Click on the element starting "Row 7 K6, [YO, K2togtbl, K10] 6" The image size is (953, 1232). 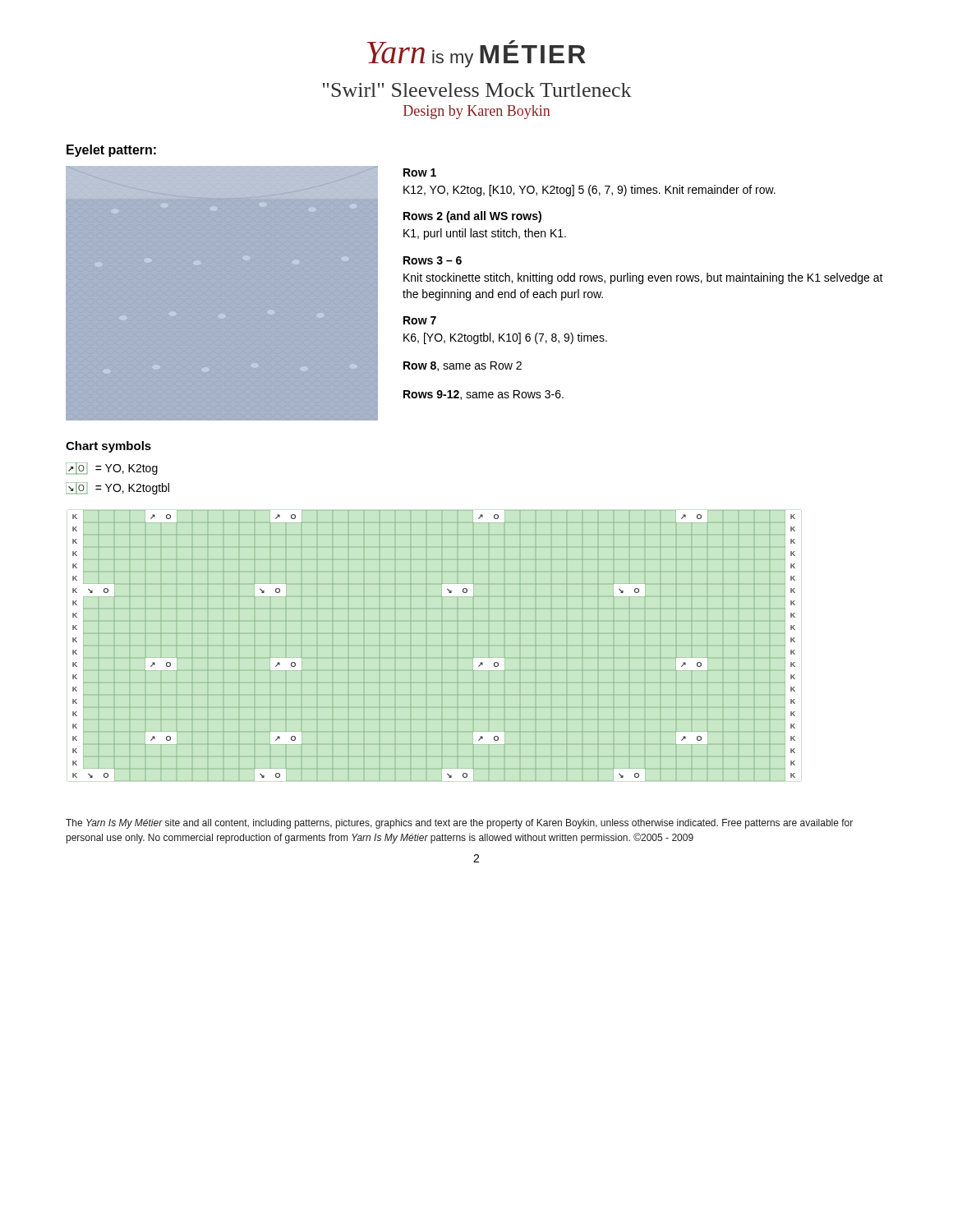[420, 320]
